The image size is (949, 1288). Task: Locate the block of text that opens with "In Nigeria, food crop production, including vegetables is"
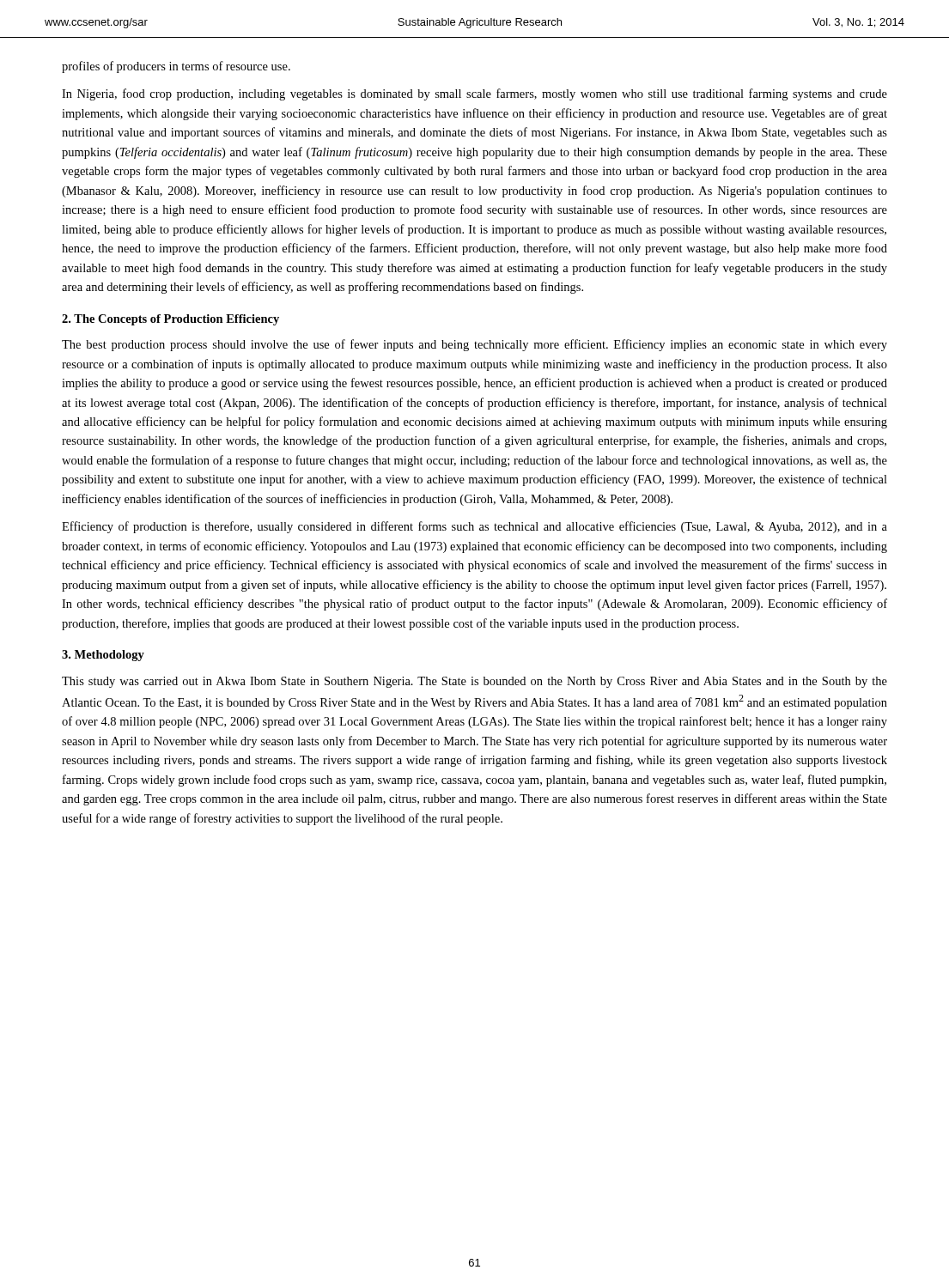474,191
